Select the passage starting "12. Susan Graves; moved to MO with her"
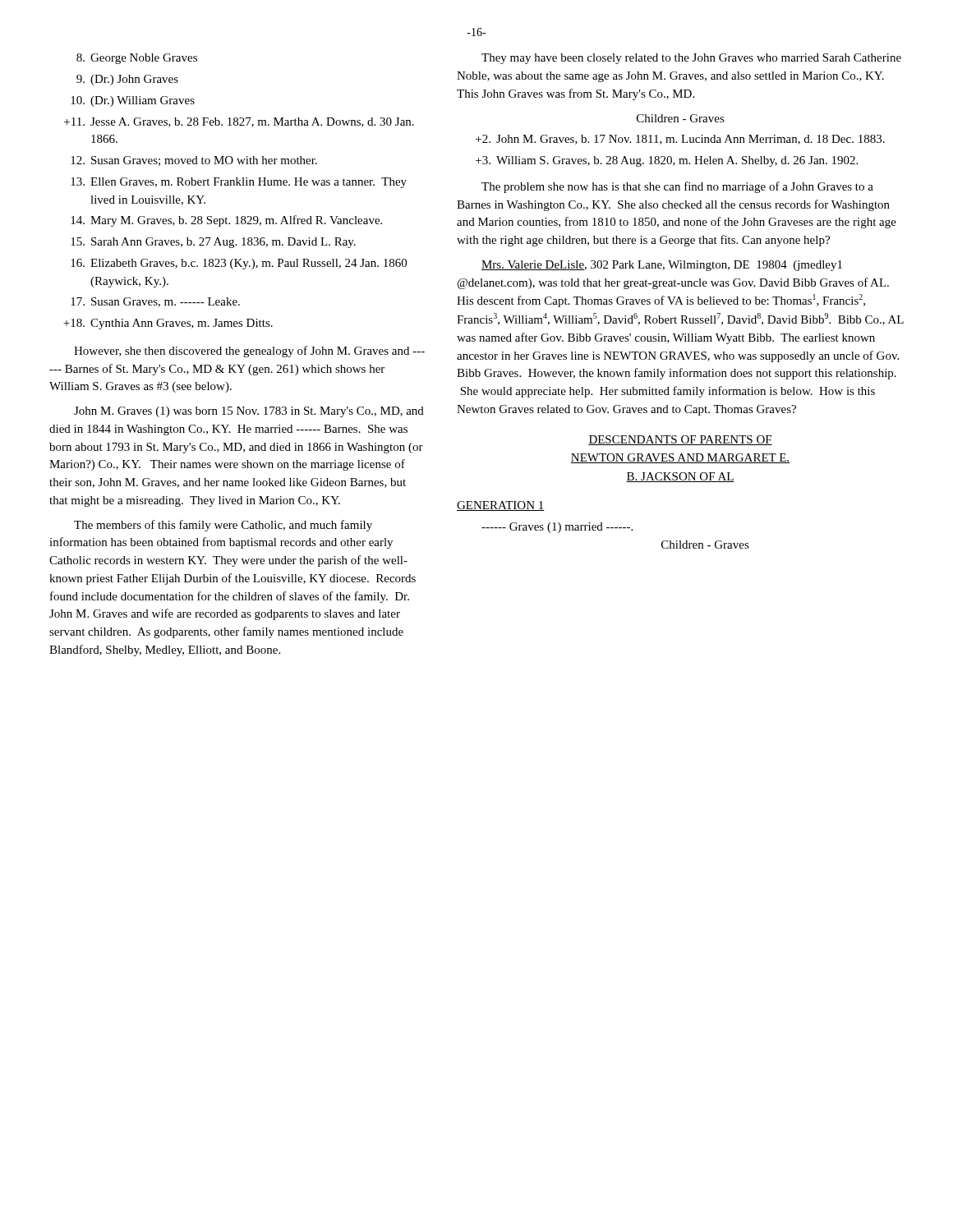Viewport: 953px width, 1232px height. pos(238,161)
